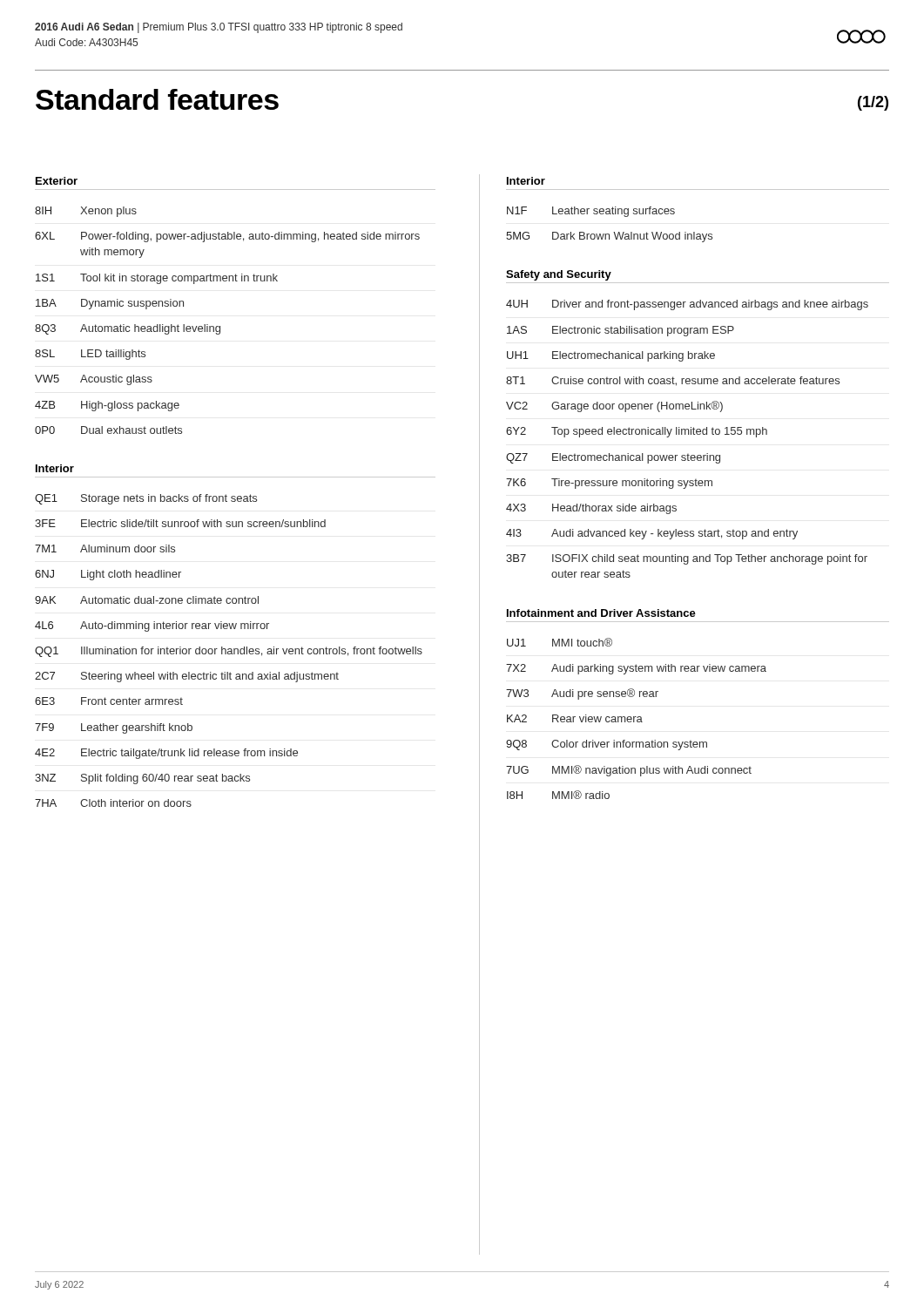Select the table that reads "Aluminum door sils"
Image resolution: width=924 pixels, height=1307 pixels.
point(235,651)
